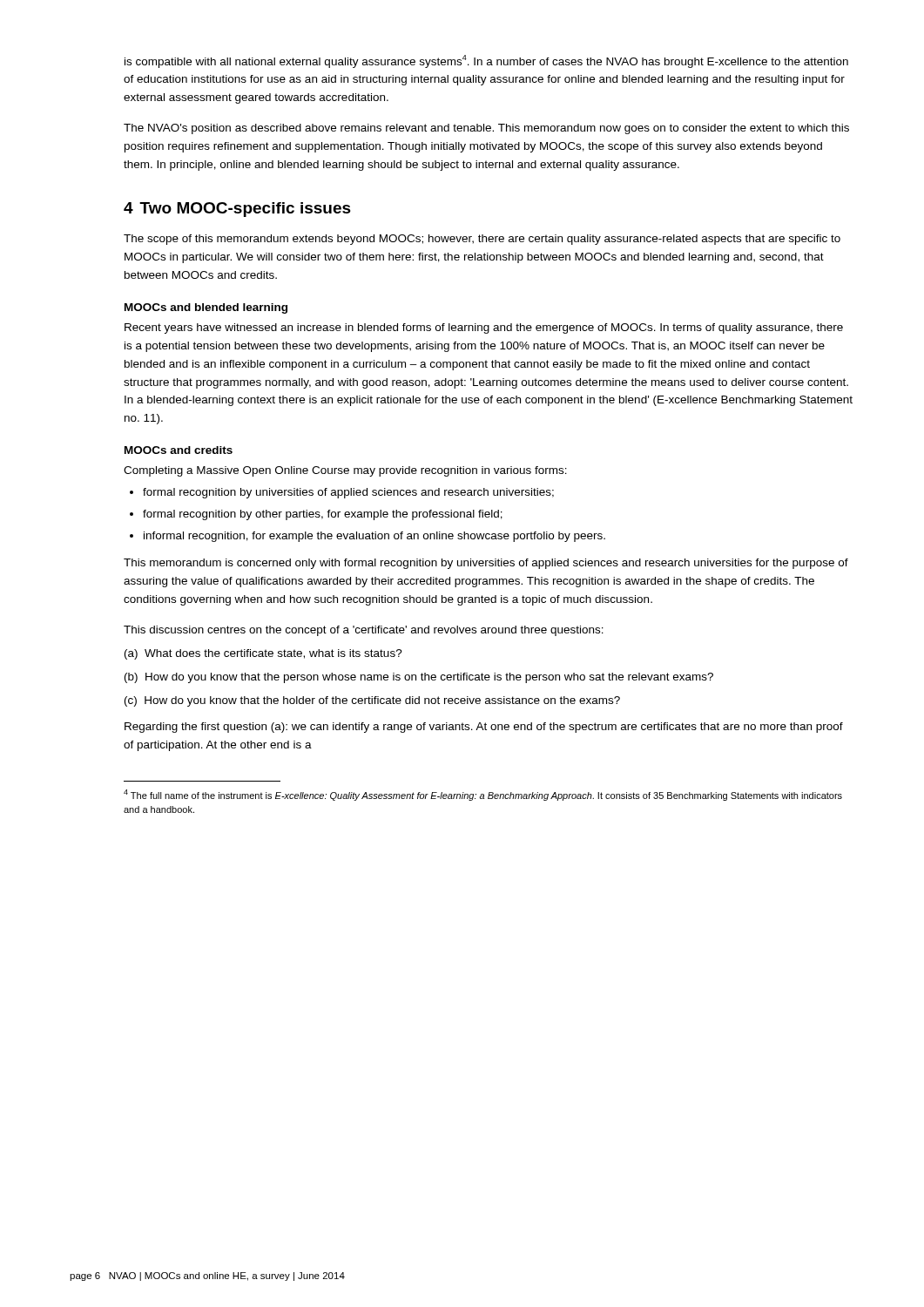
Task: Where is the passage that starts "This discussion centres on the concept of a"?
Action: click(x=364, y=629)
